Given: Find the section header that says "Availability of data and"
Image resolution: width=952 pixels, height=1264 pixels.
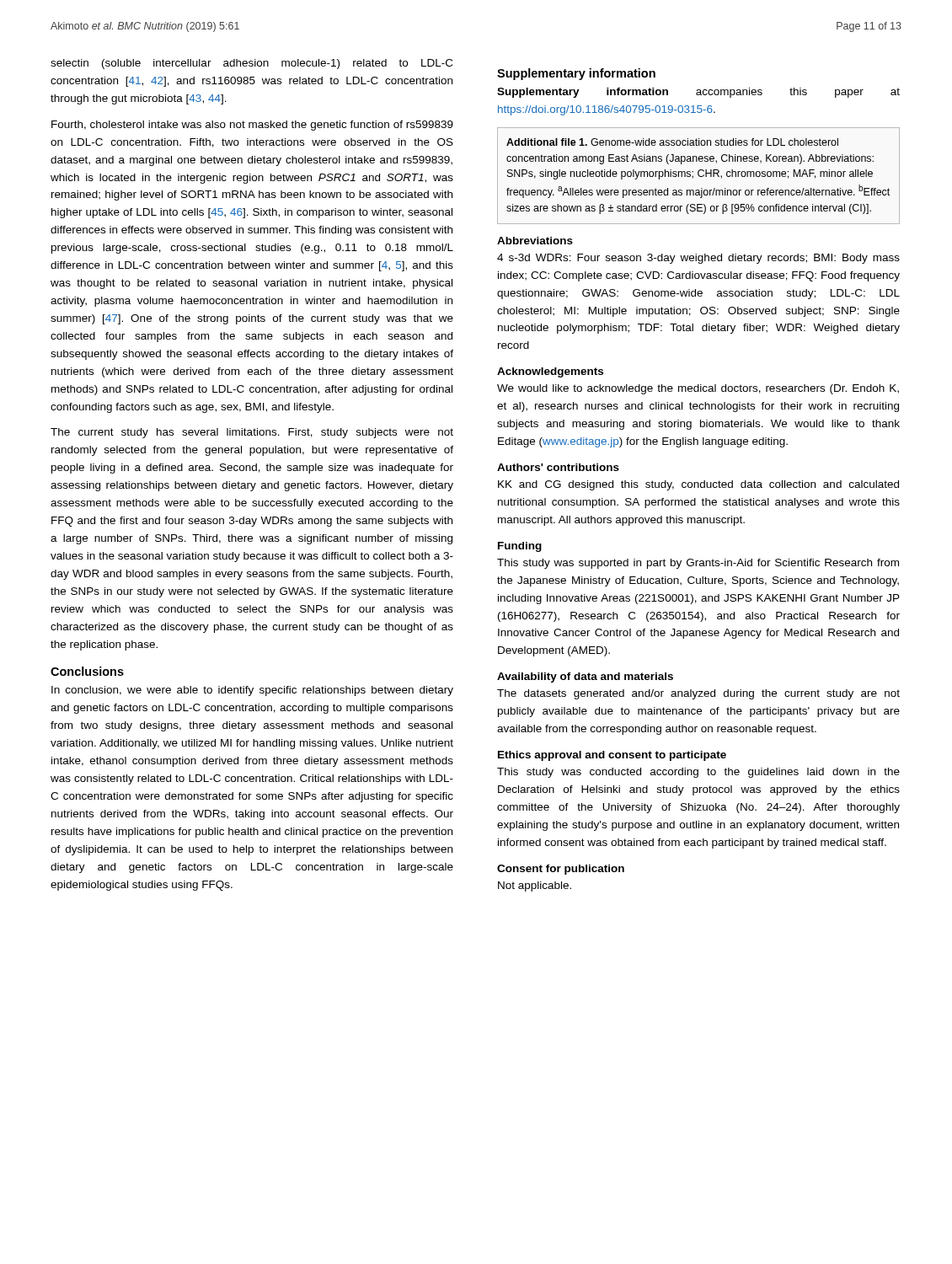Looking at the screenshot, I should [x=585, y=676].
